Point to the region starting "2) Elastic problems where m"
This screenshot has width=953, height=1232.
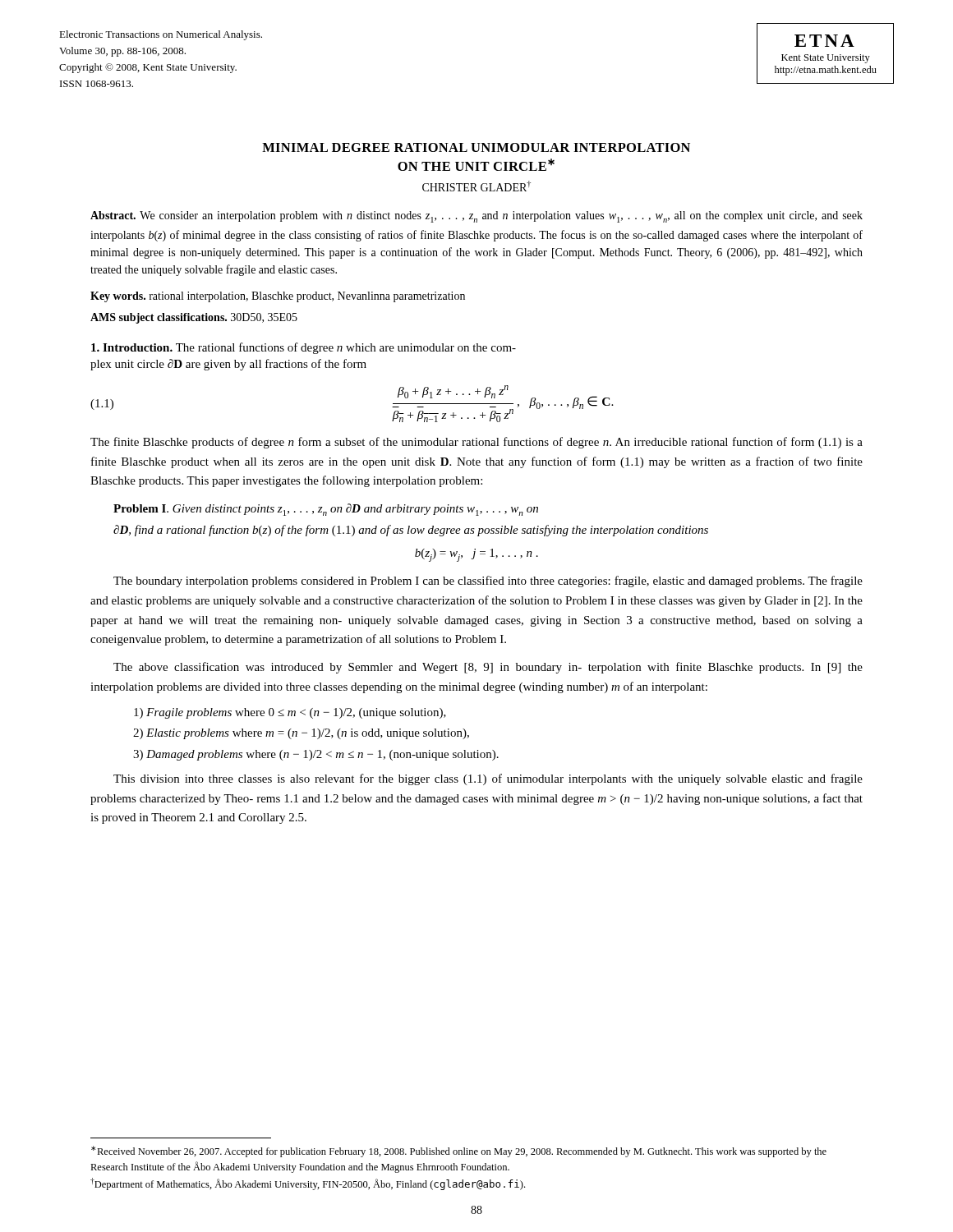301,733
